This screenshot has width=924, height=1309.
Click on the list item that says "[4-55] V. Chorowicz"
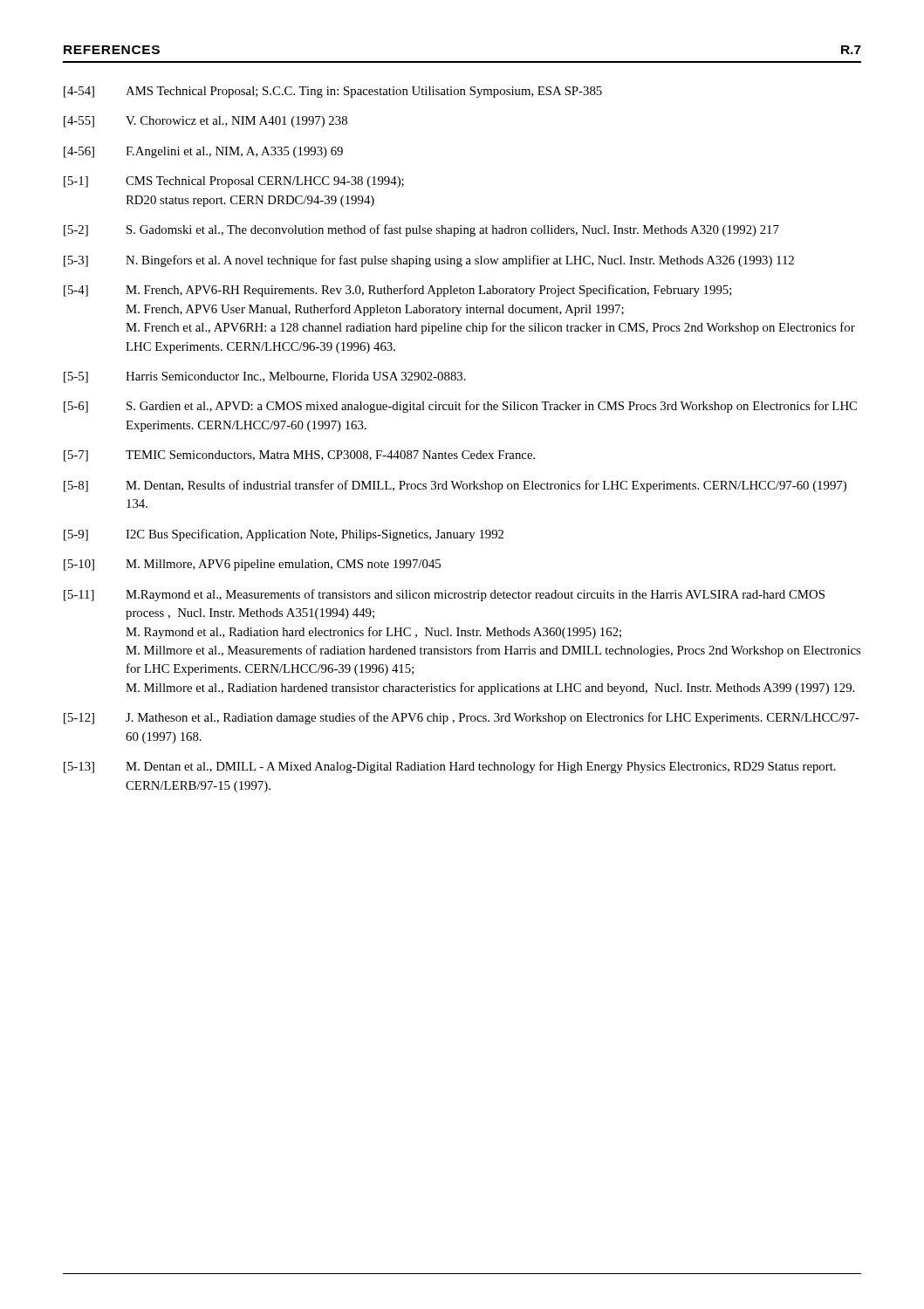[205, 122]
